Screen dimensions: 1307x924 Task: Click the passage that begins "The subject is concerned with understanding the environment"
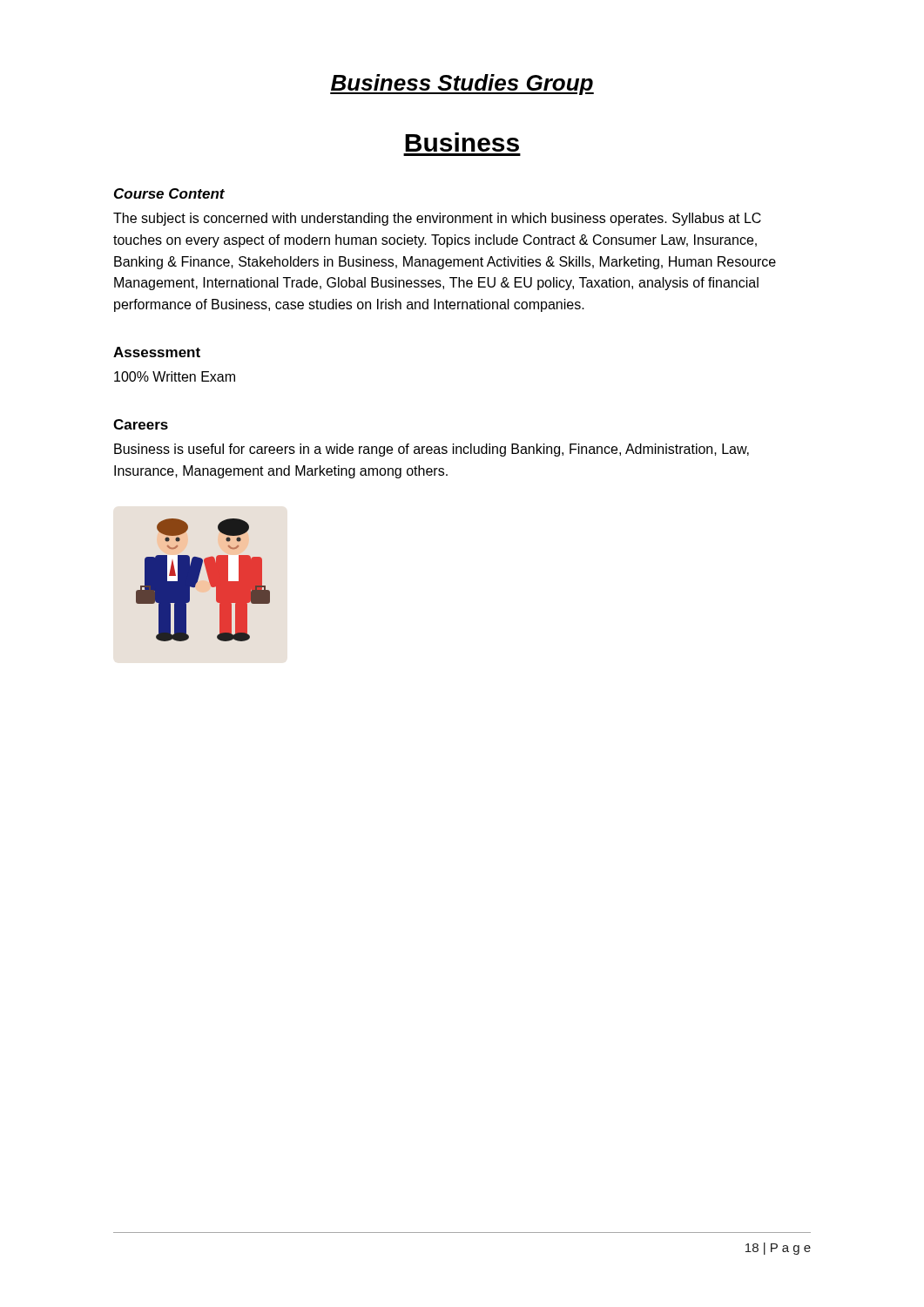point(462,262)
